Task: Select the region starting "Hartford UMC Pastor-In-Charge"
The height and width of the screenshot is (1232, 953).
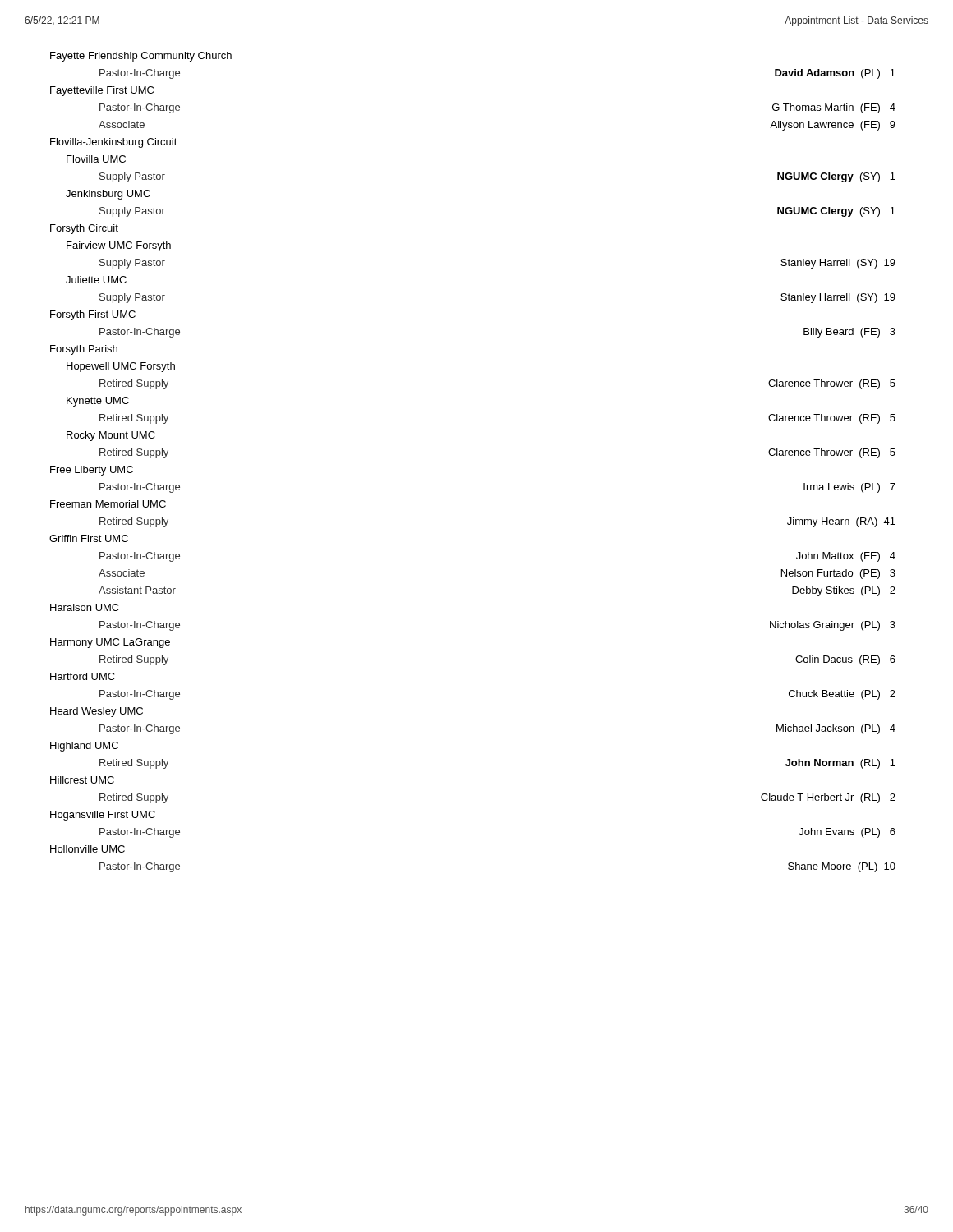Action: pos(83,676)
